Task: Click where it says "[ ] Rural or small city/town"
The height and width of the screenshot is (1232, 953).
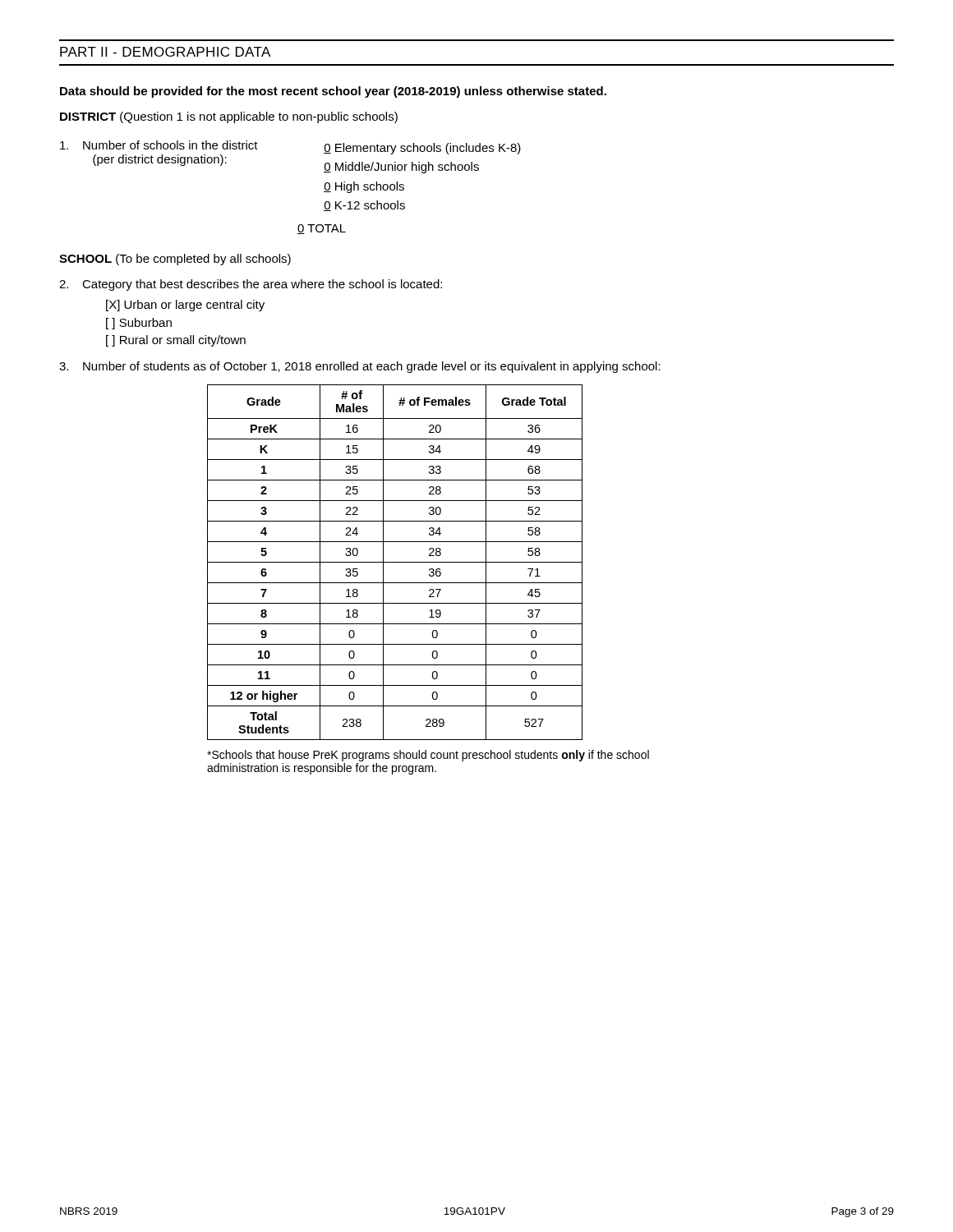Action: click(x=176, y=341)
